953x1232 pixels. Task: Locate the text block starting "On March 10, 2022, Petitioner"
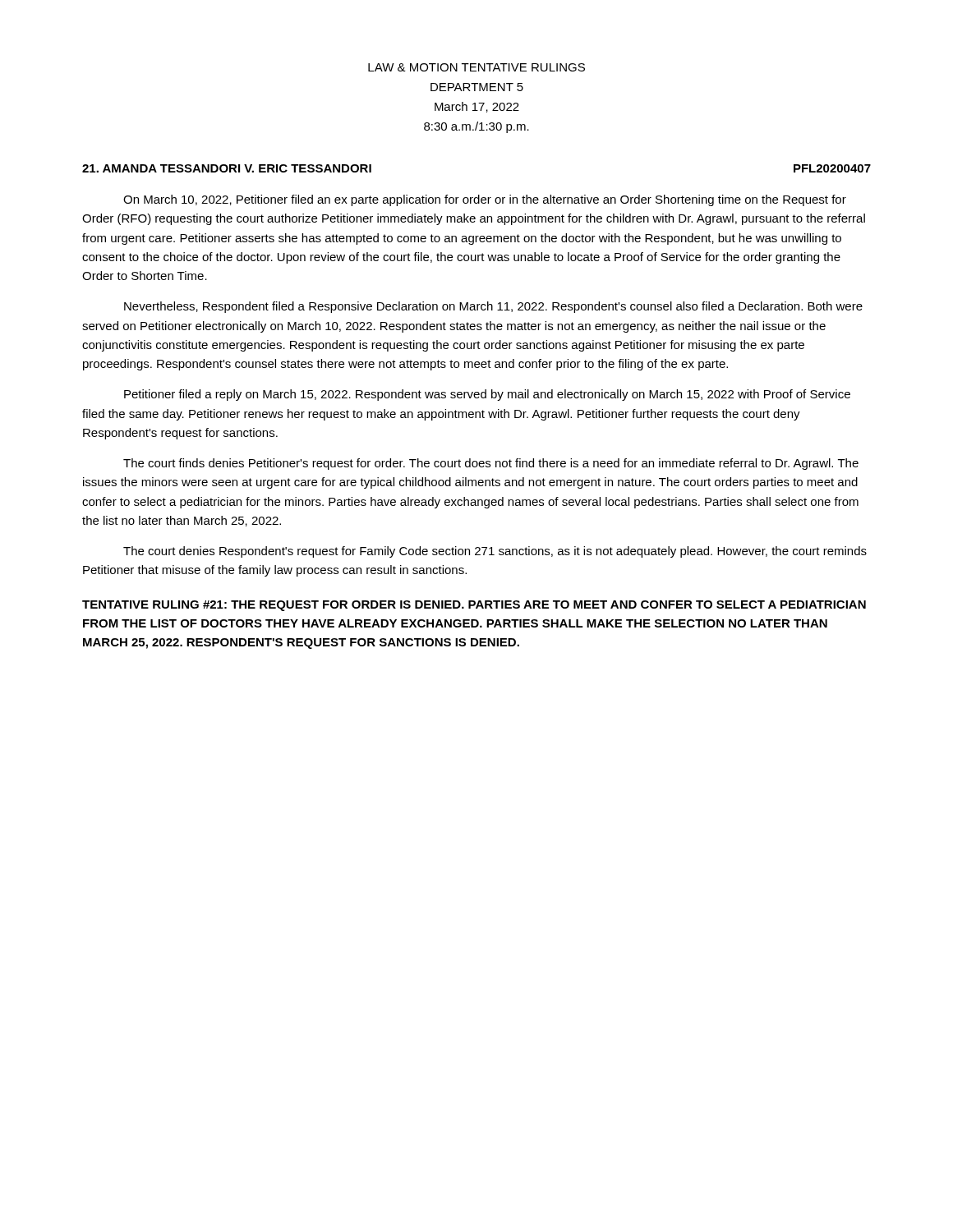pyautogui.click(x=474, y=237)
